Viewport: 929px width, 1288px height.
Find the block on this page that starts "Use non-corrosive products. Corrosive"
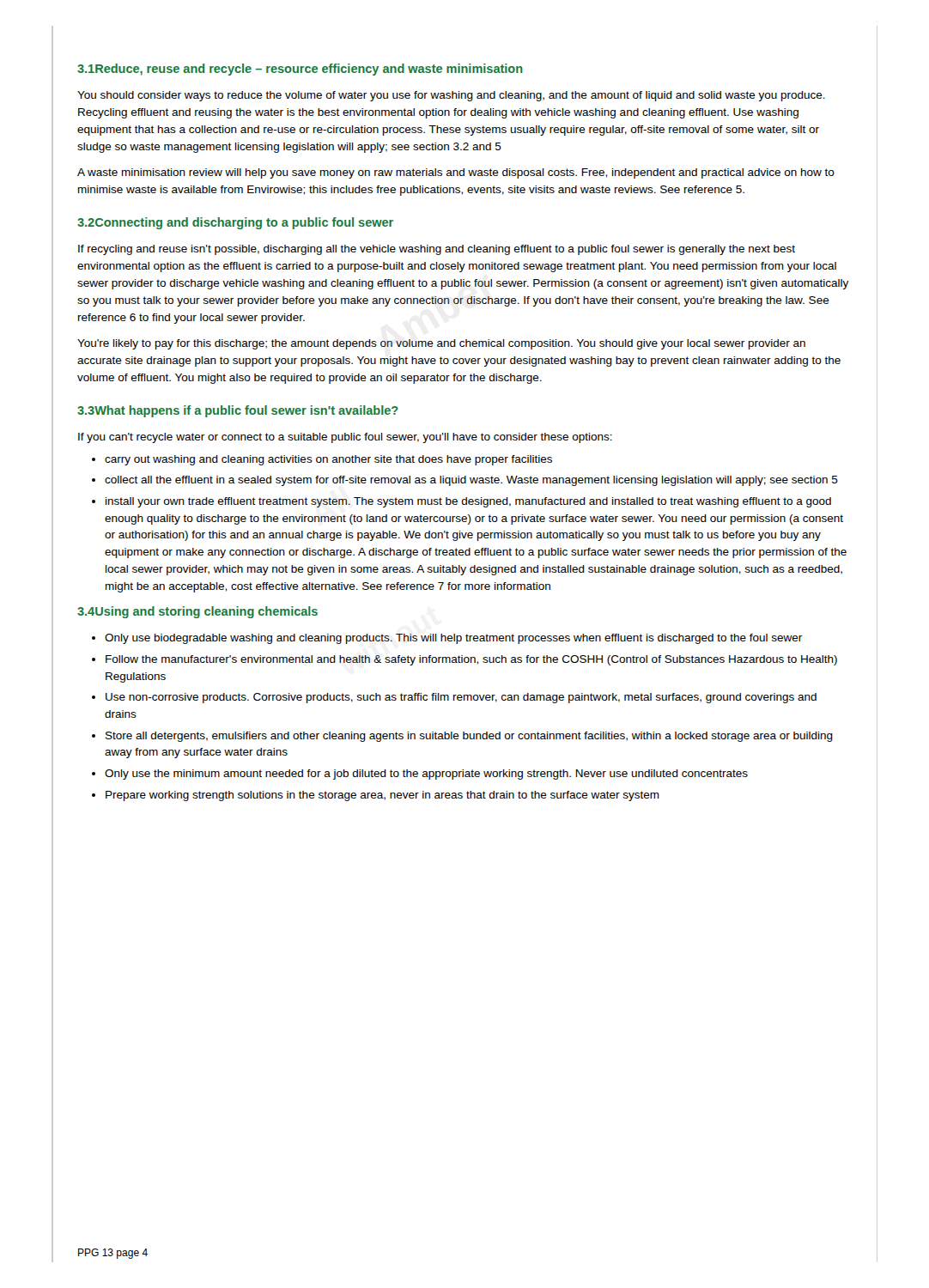[461, 706]
